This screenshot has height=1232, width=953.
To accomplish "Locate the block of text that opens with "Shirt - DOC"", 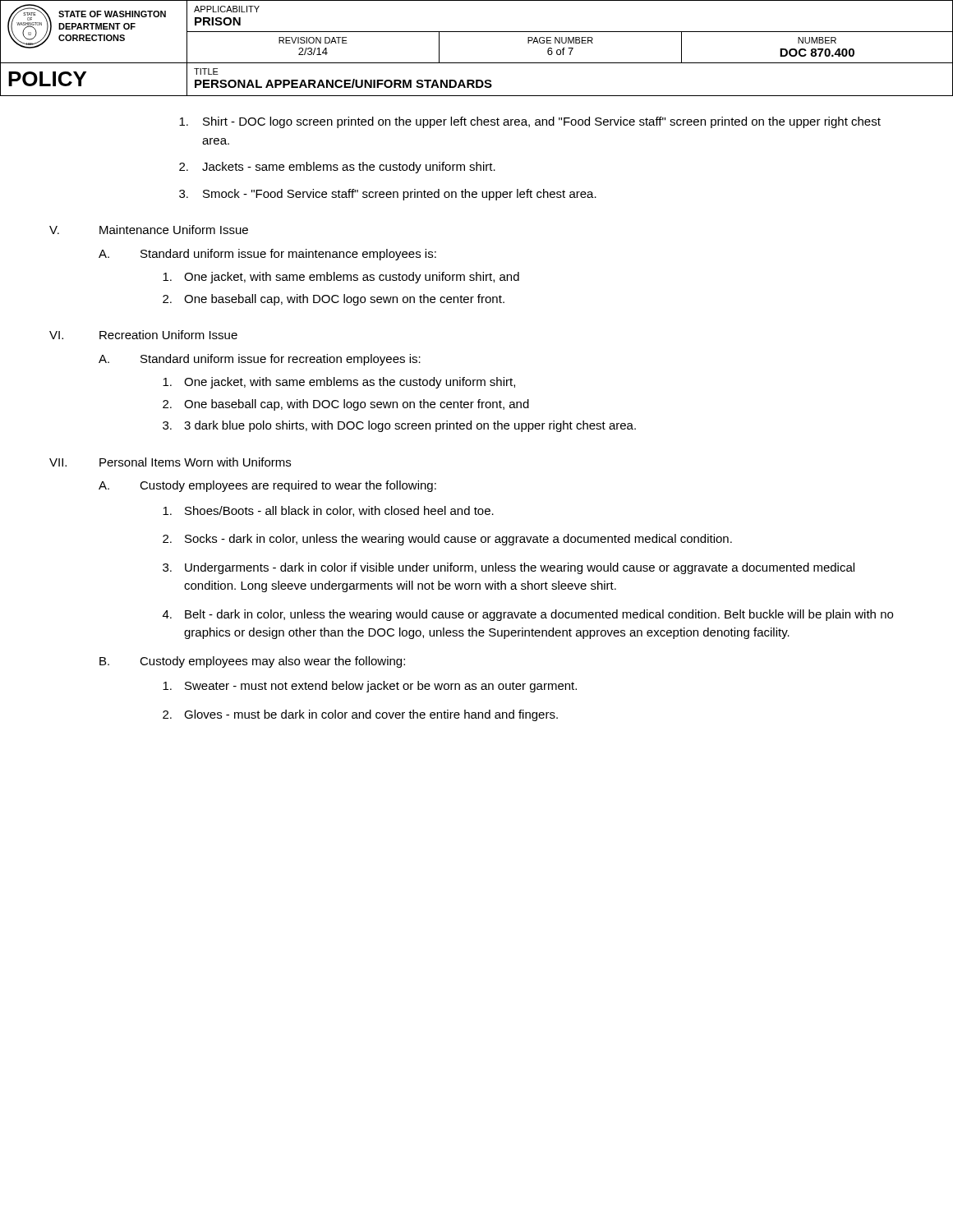I will [522, 131].
